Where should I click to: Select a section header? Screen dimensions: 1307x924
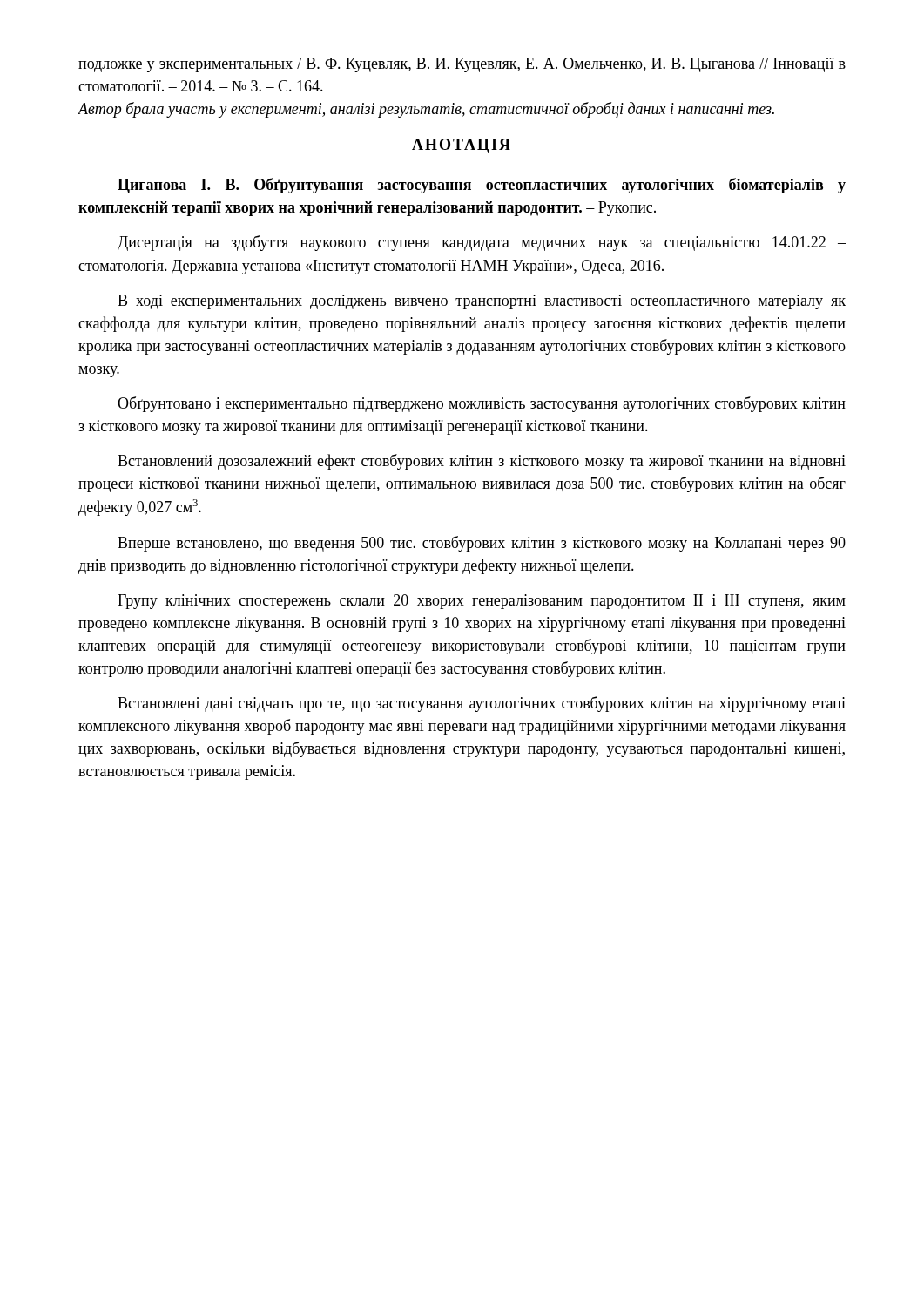click(x=462, y=145)
